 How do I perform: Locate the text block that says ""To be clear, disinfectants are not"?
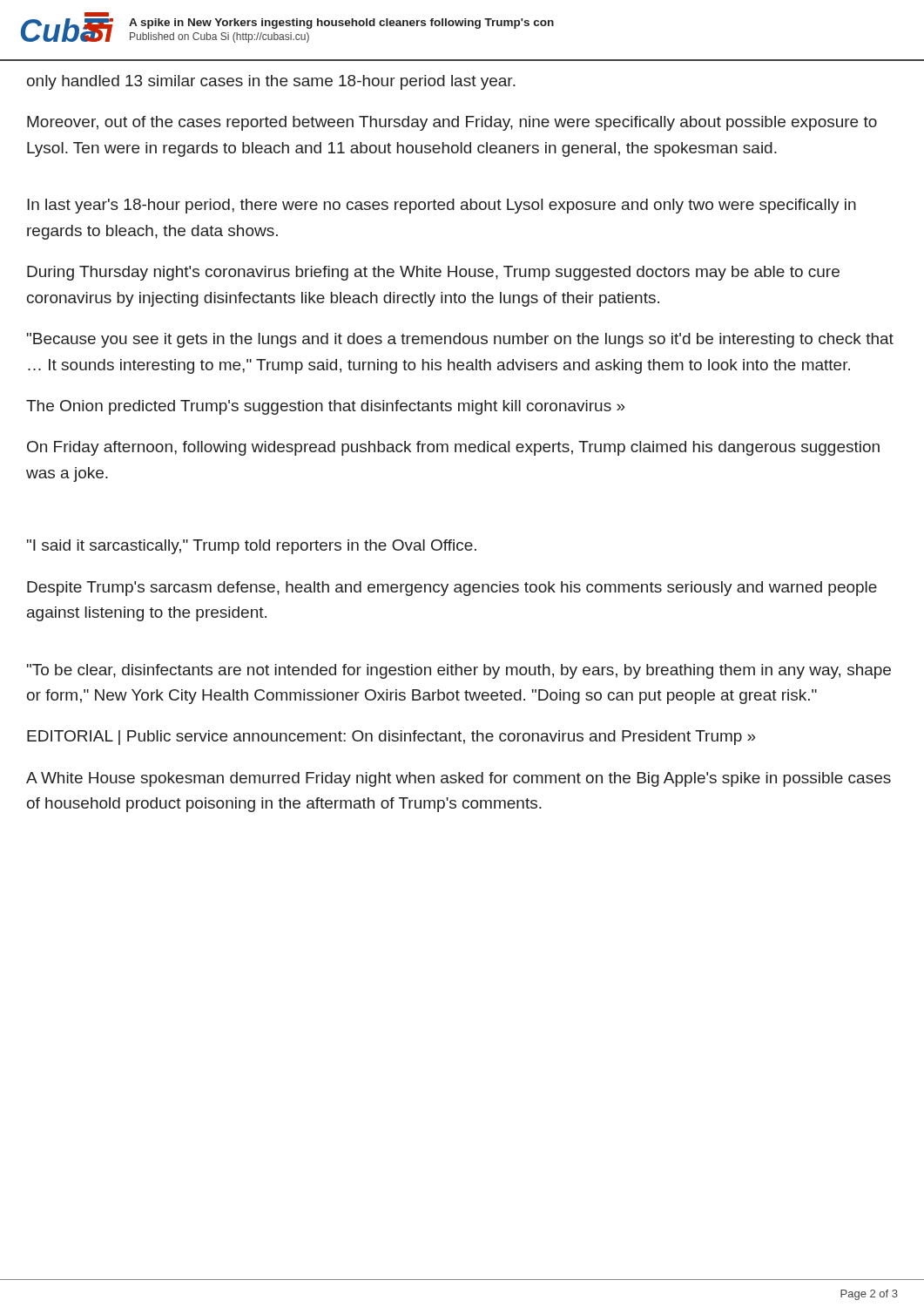(459, 682)
